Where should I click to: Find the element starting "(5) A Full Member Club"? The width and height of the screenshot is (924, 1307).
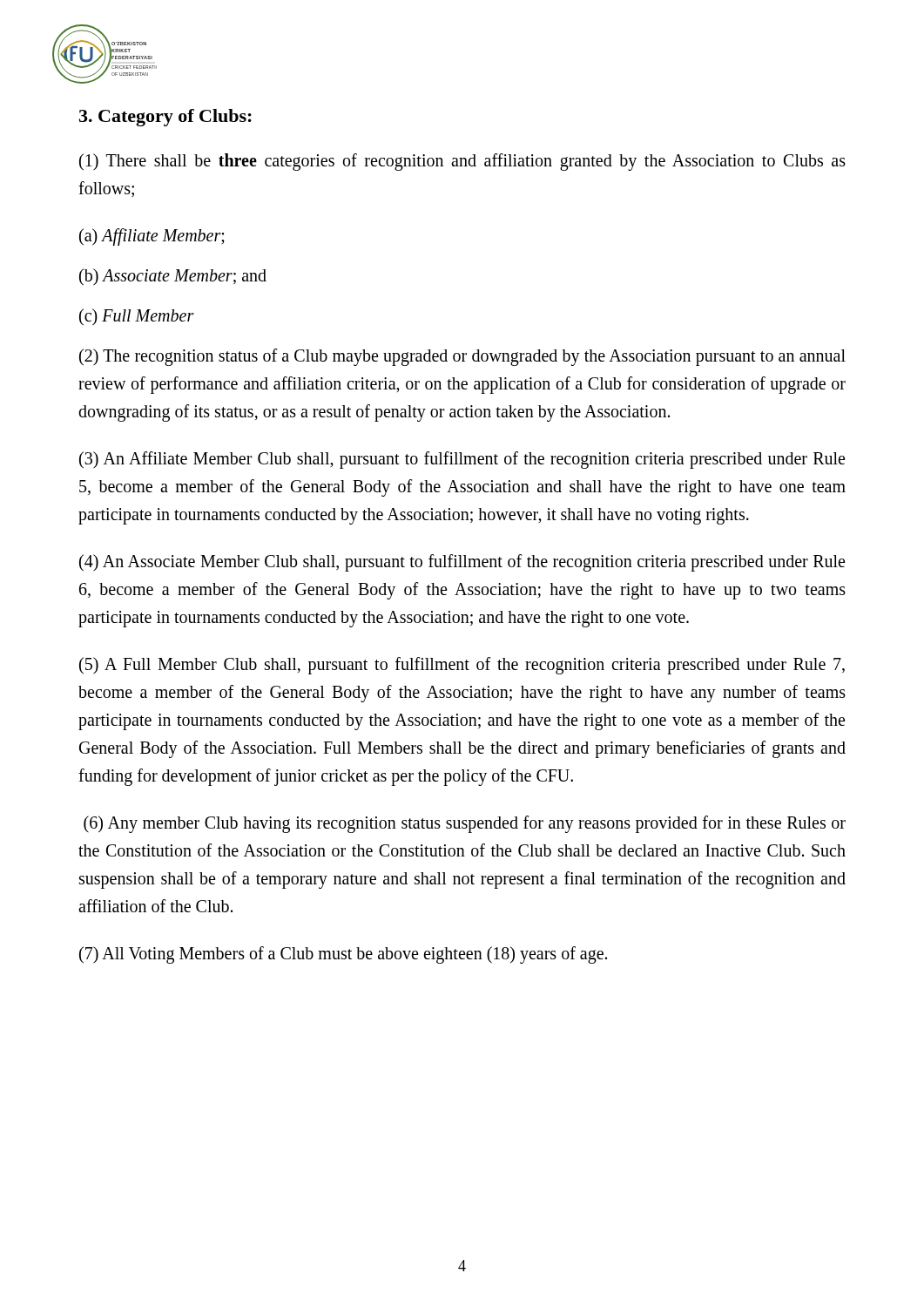pos(462,720)
